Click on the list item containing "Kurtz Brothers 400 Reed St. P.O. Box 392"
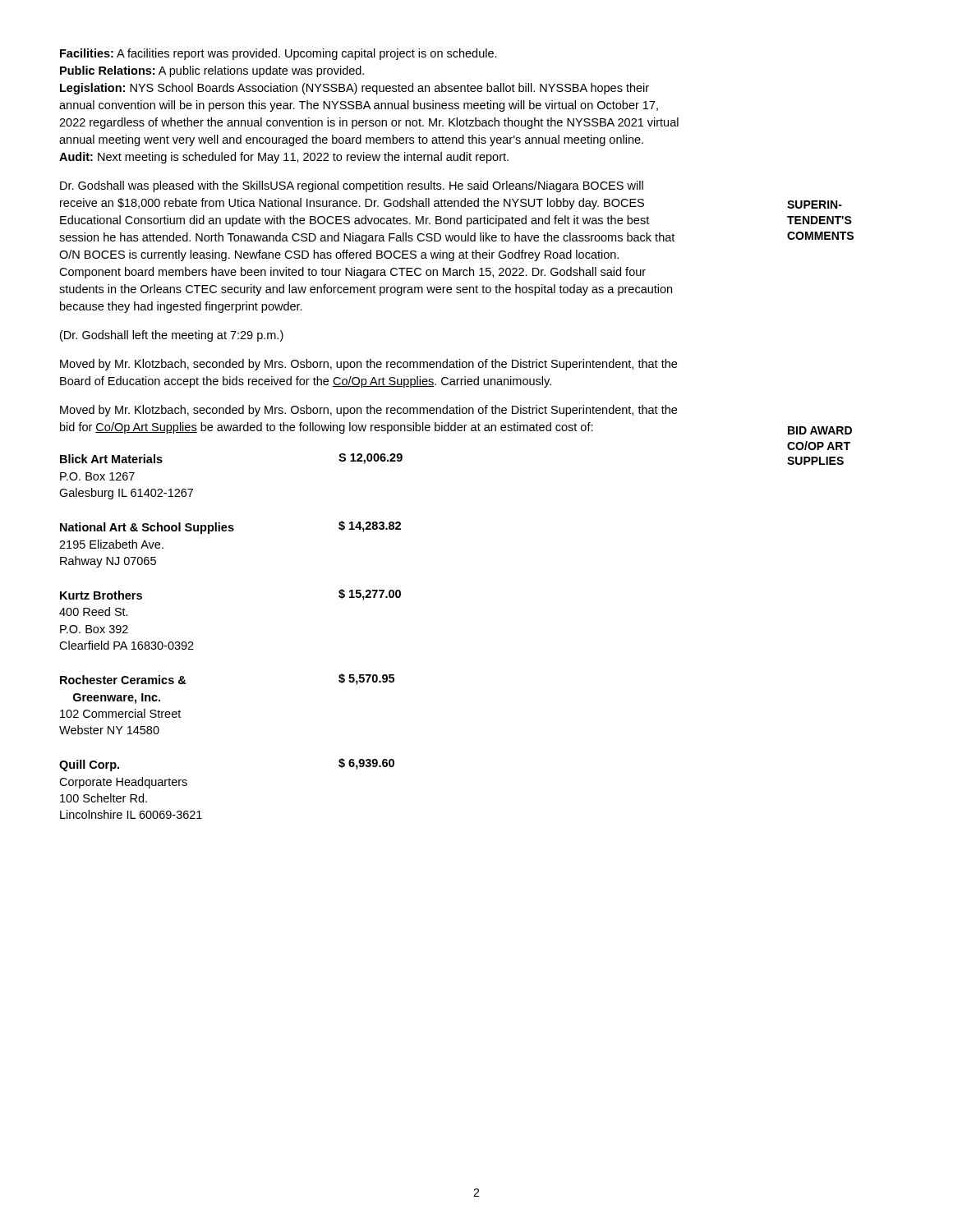The width and height of the screenshot is (953, 1232). pos(104,594)
